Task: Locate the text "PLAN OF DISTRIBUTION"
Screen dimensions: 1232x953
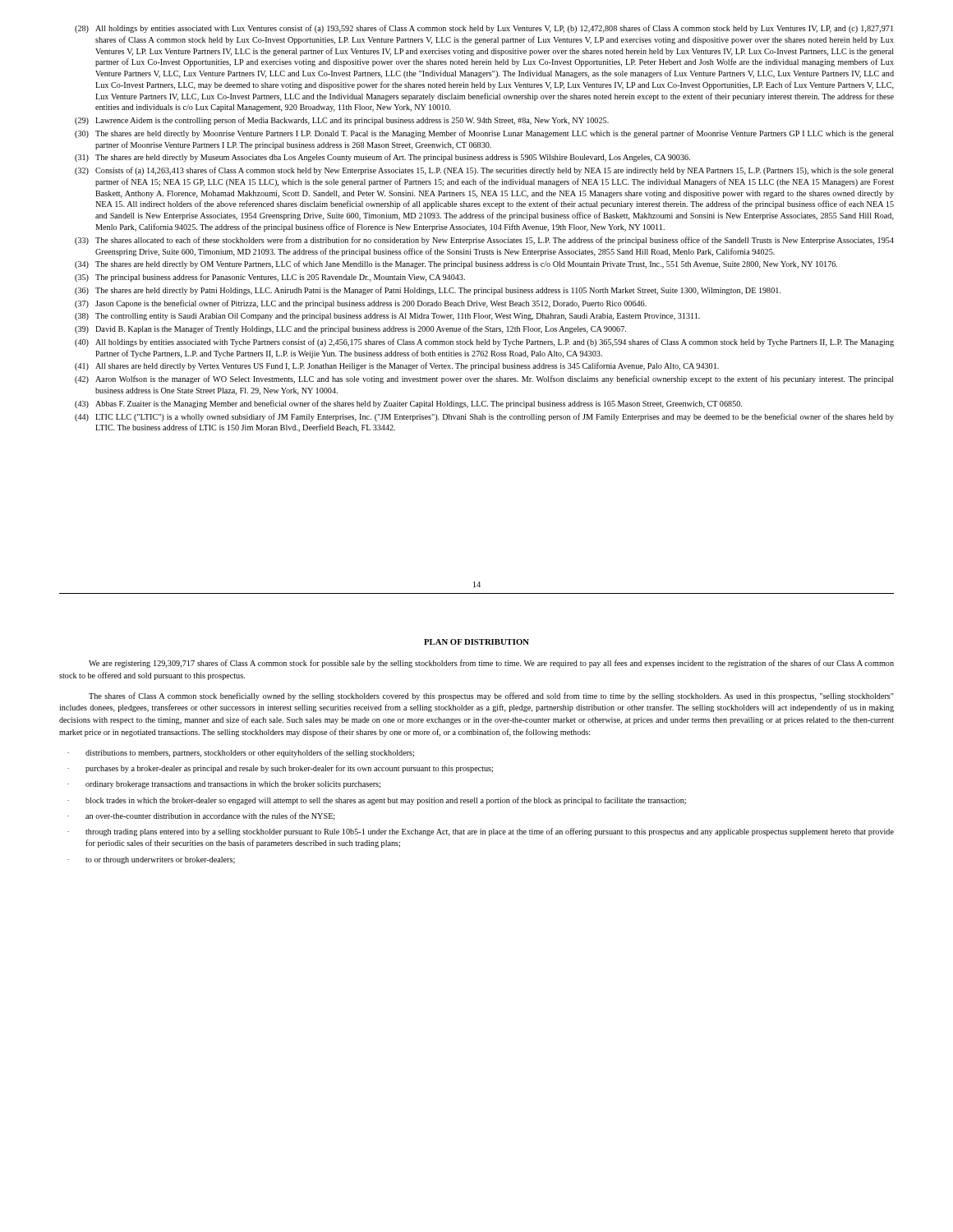Action: [476, 642]
